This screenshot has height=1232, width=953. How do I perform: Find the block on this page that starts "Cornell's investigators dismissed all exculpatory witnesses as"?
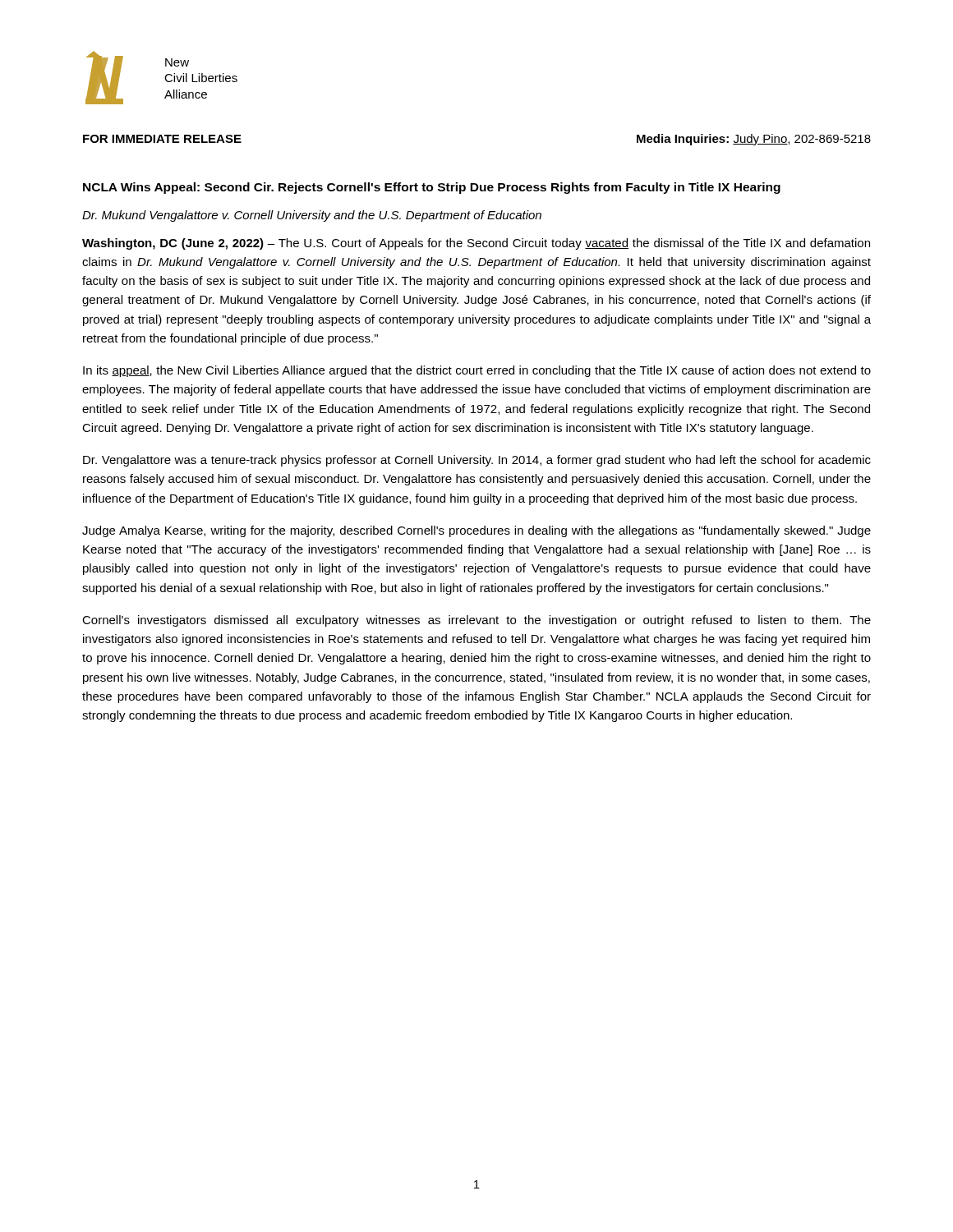point(476,667)
